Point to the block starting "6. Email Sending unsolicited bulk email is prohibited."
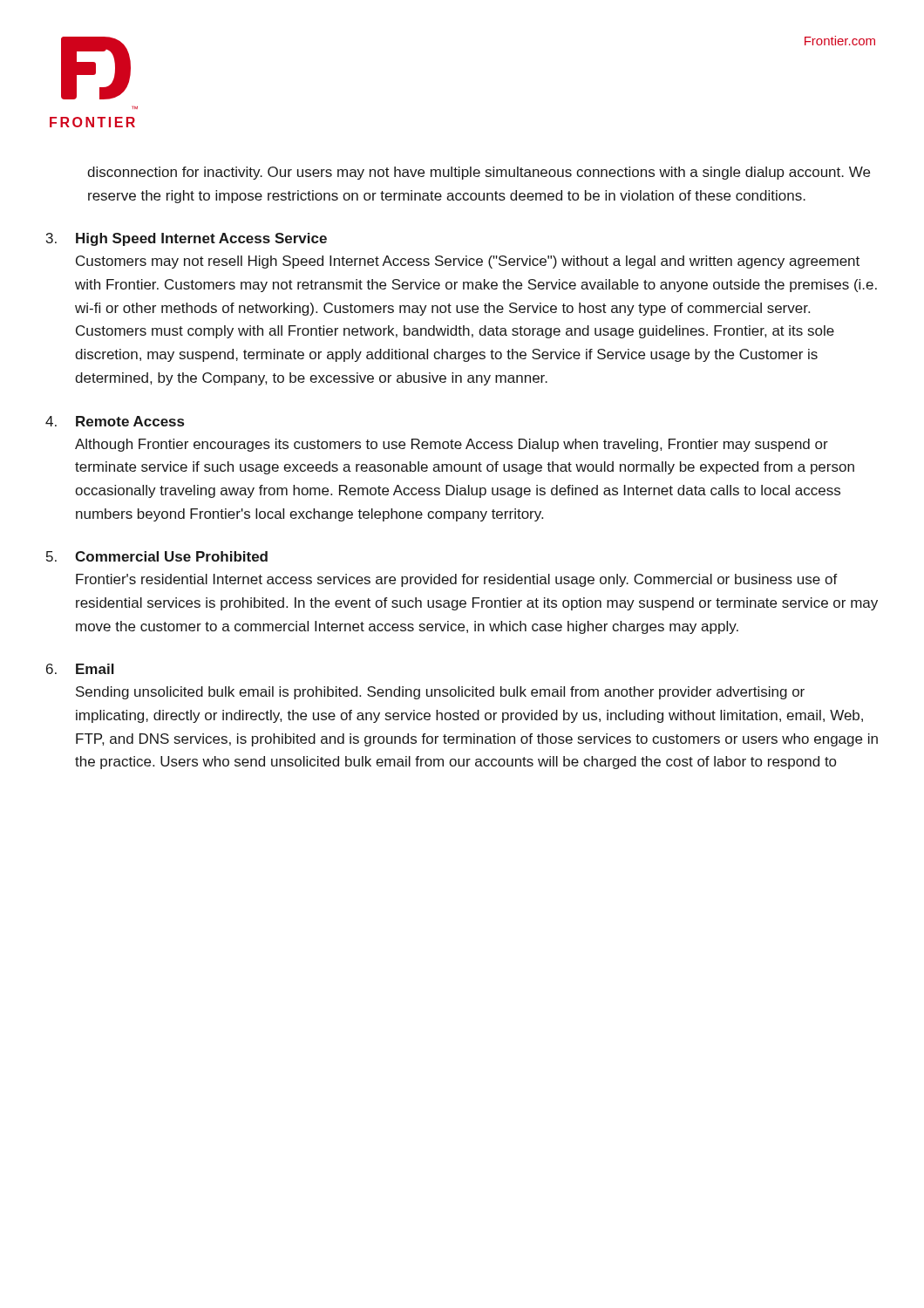The width and height of the screenshot is (924, 1308). click(x=462, y=718)
